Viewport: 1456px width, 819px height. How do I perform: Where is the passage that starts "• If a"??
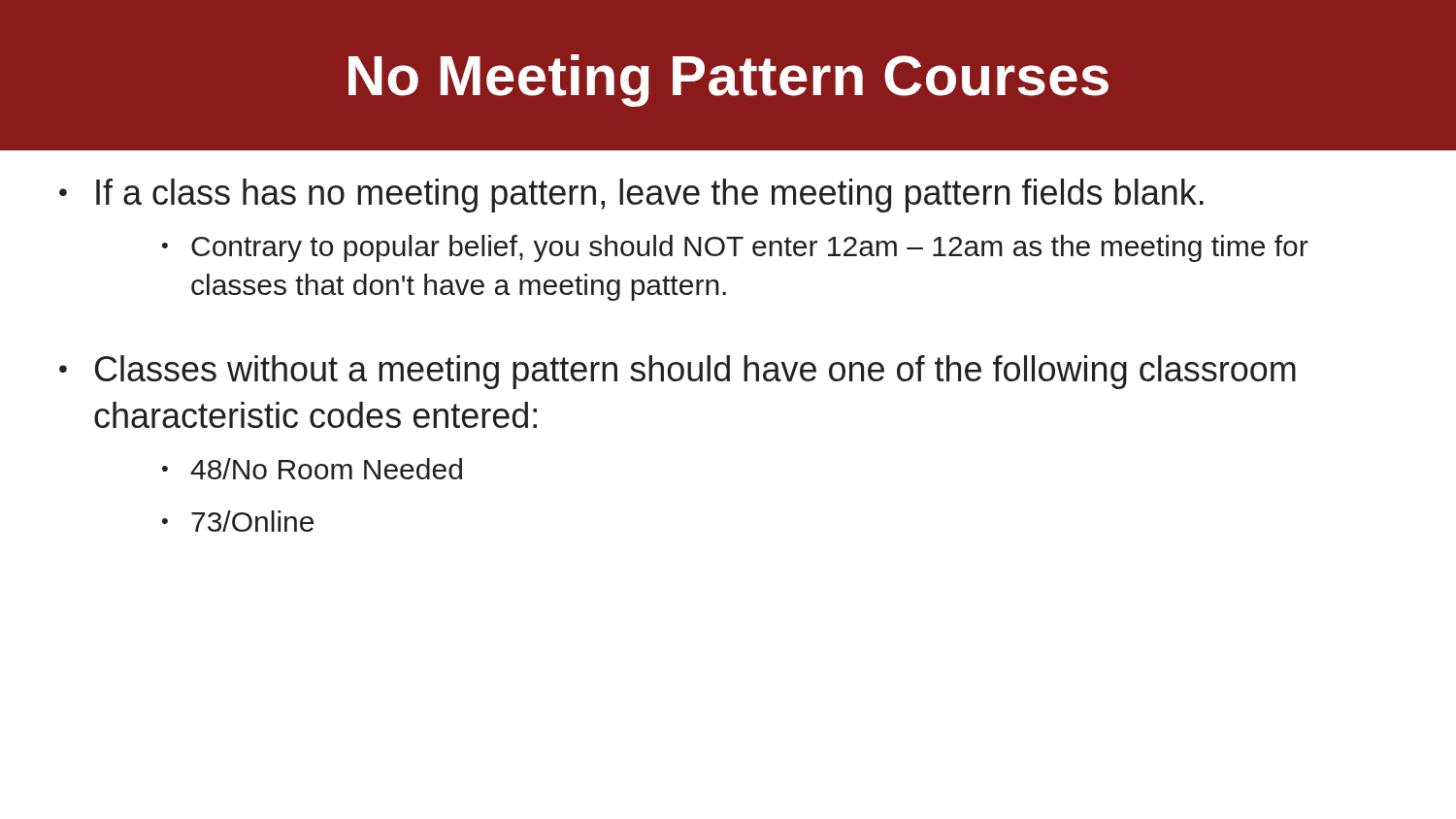[728, 244]
